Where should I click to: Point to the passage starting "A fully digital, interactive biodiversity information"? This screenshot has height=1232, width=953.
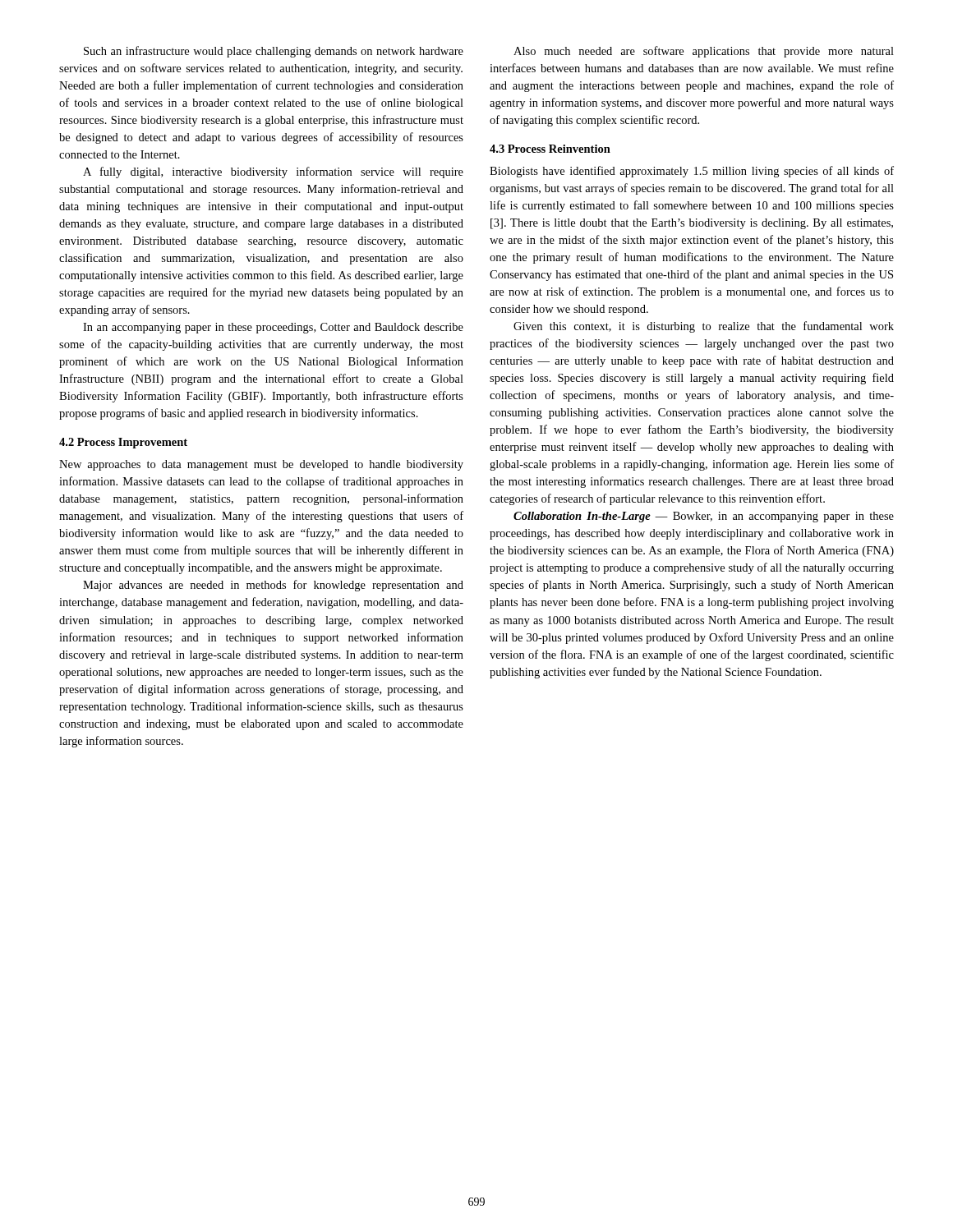click(261, 241)
